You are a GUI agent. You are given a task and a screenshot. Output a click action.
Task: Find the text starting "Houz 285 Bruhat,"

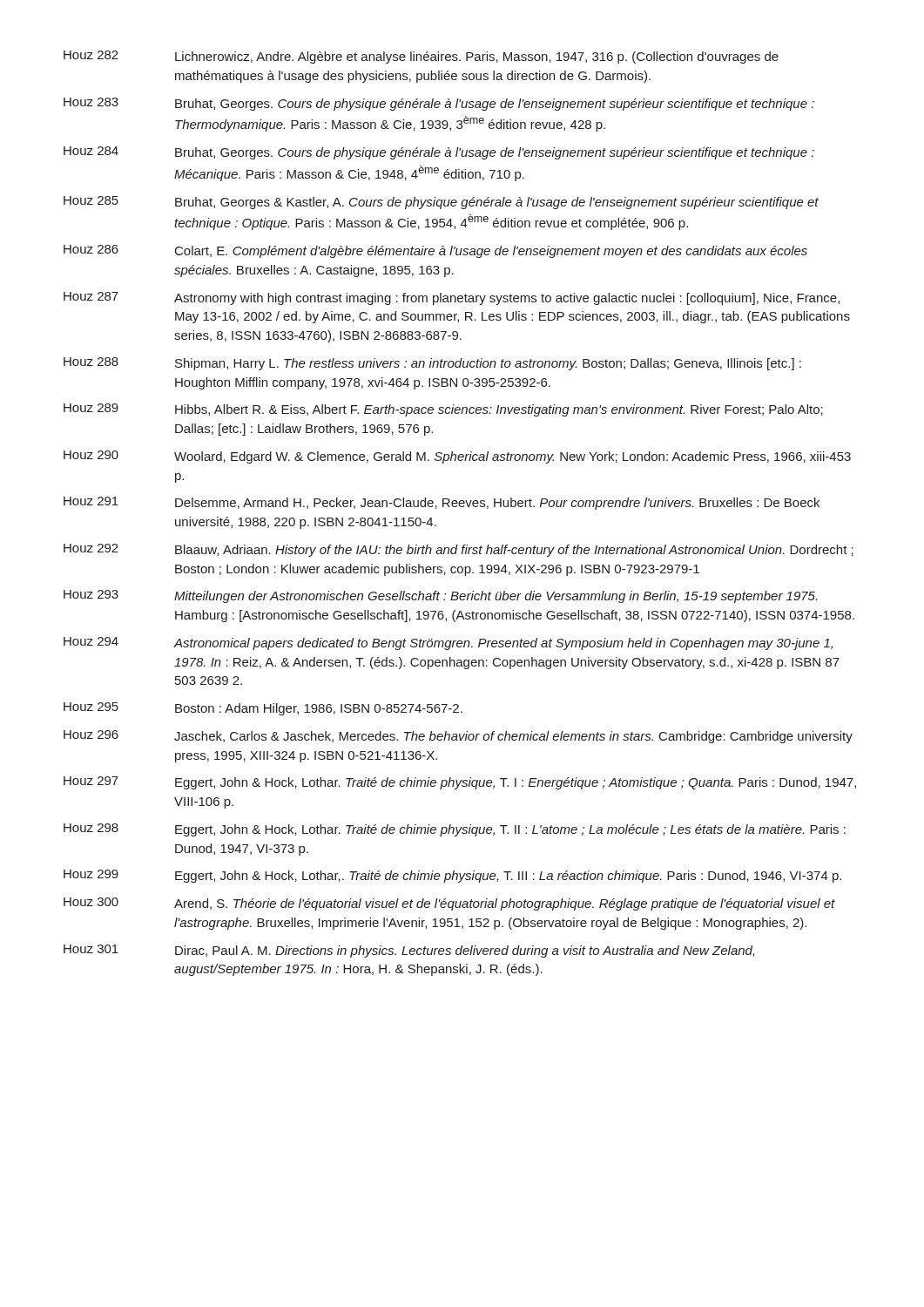pyautogui.click(x=462, y=217)
